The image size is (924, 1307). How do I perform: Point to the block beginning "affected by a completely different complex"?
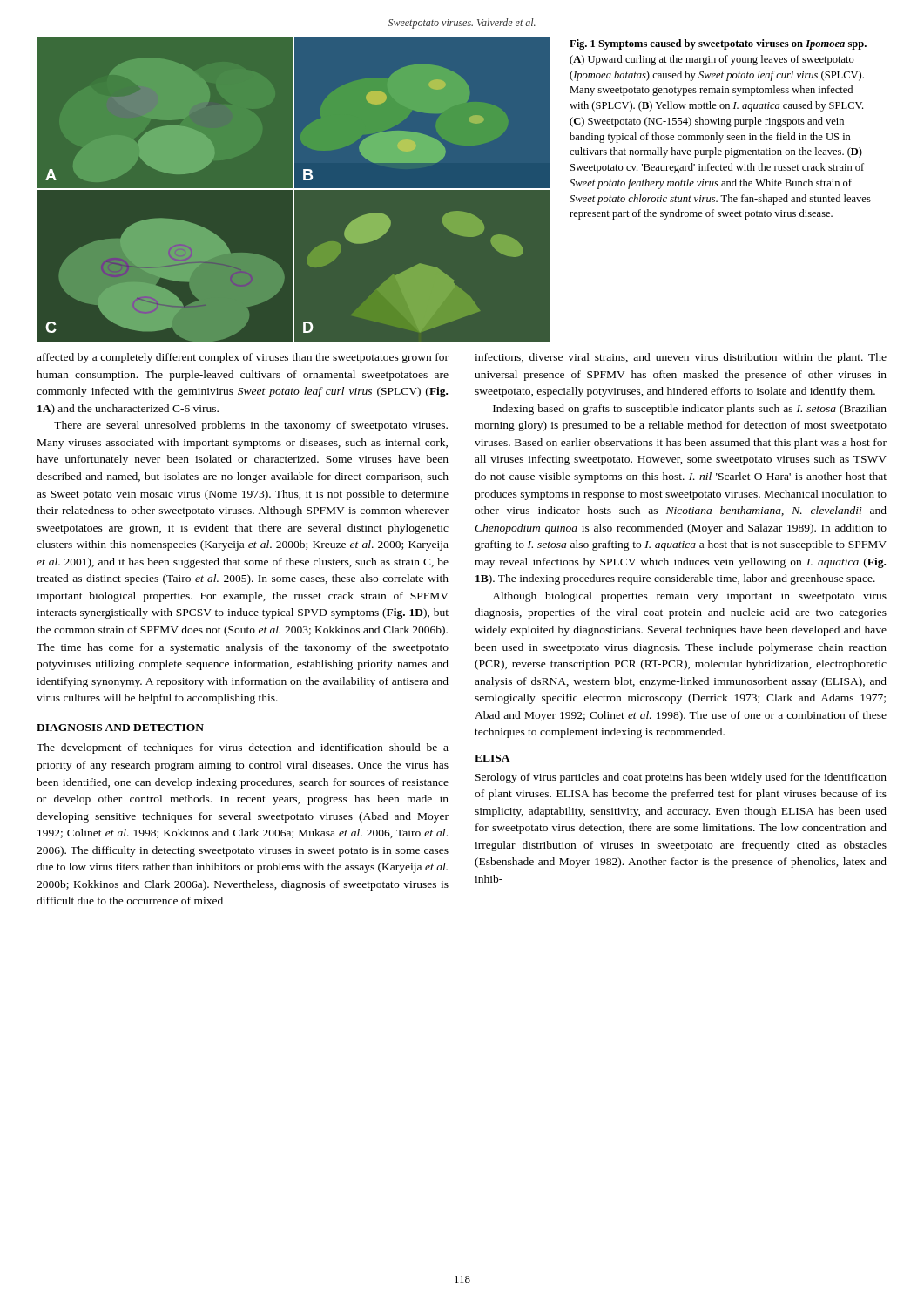point(243,528)
